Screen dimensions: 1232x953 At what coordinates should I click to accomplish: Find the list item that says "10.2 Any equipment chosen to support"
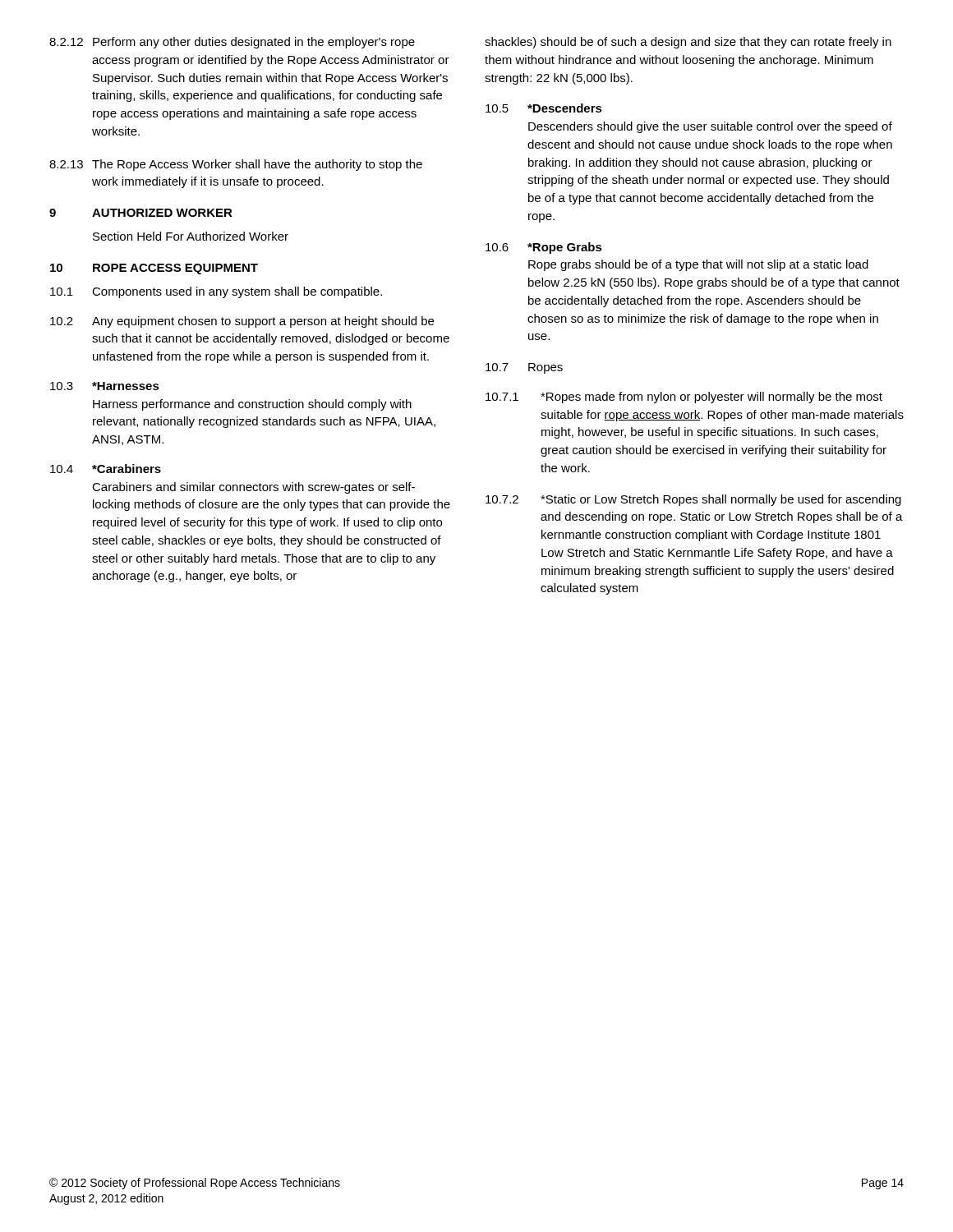(x=251, y=338)
